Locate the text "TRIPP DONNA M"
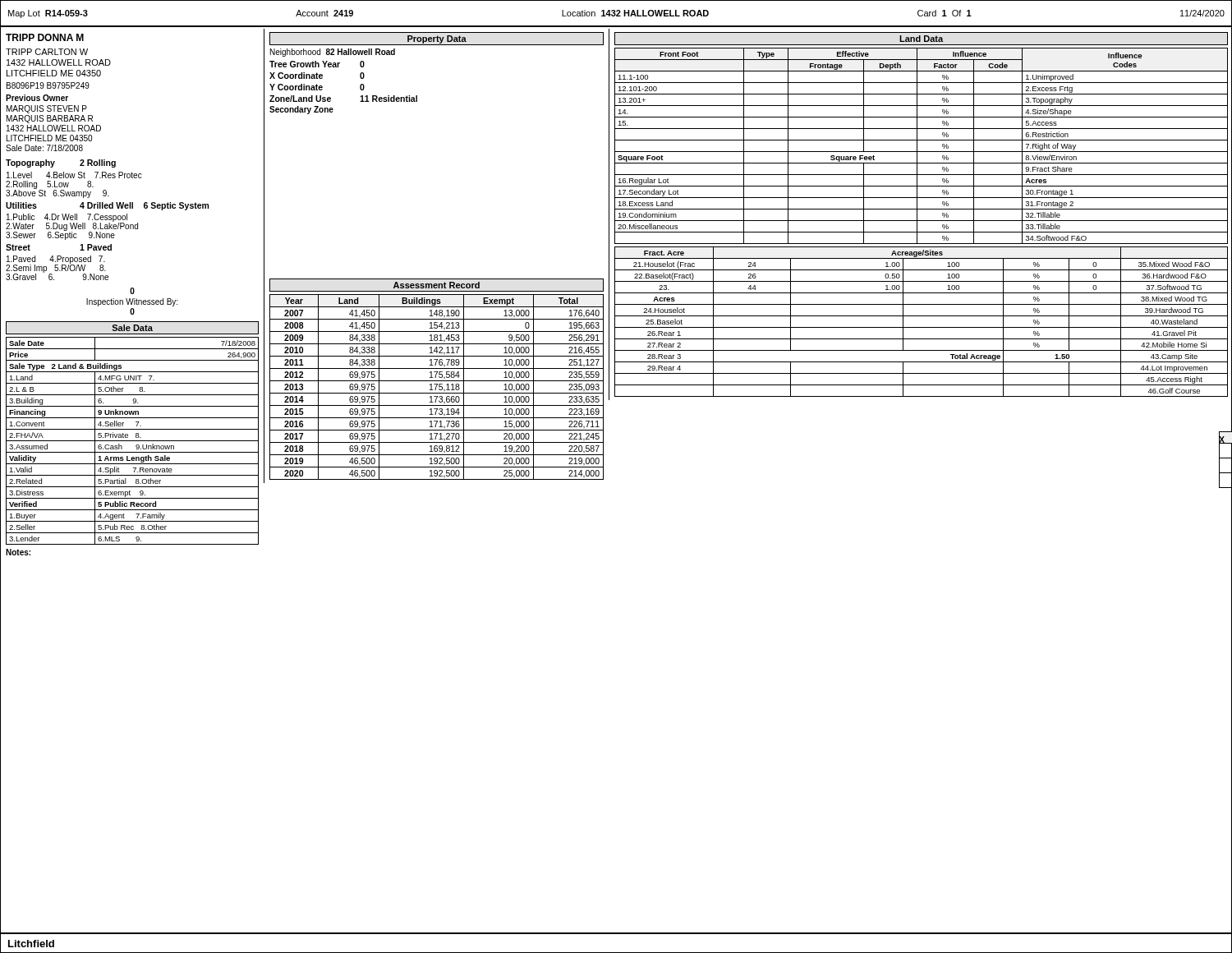Screen dimensions: 953x1232 click(45, 38)
